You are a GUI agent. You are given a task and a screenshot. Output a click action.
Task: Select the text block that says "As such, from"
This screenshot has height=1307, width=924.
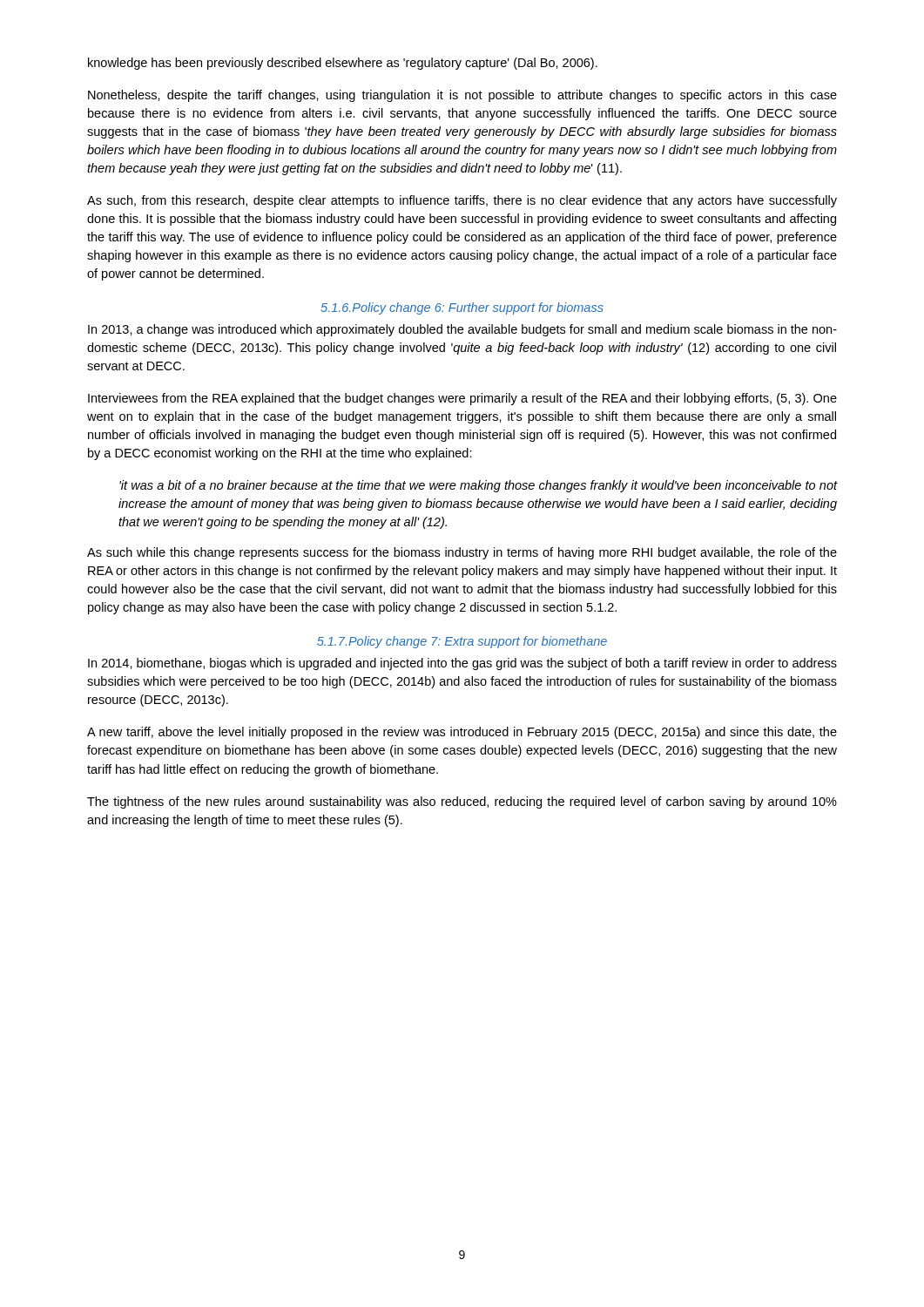(462, 237)
